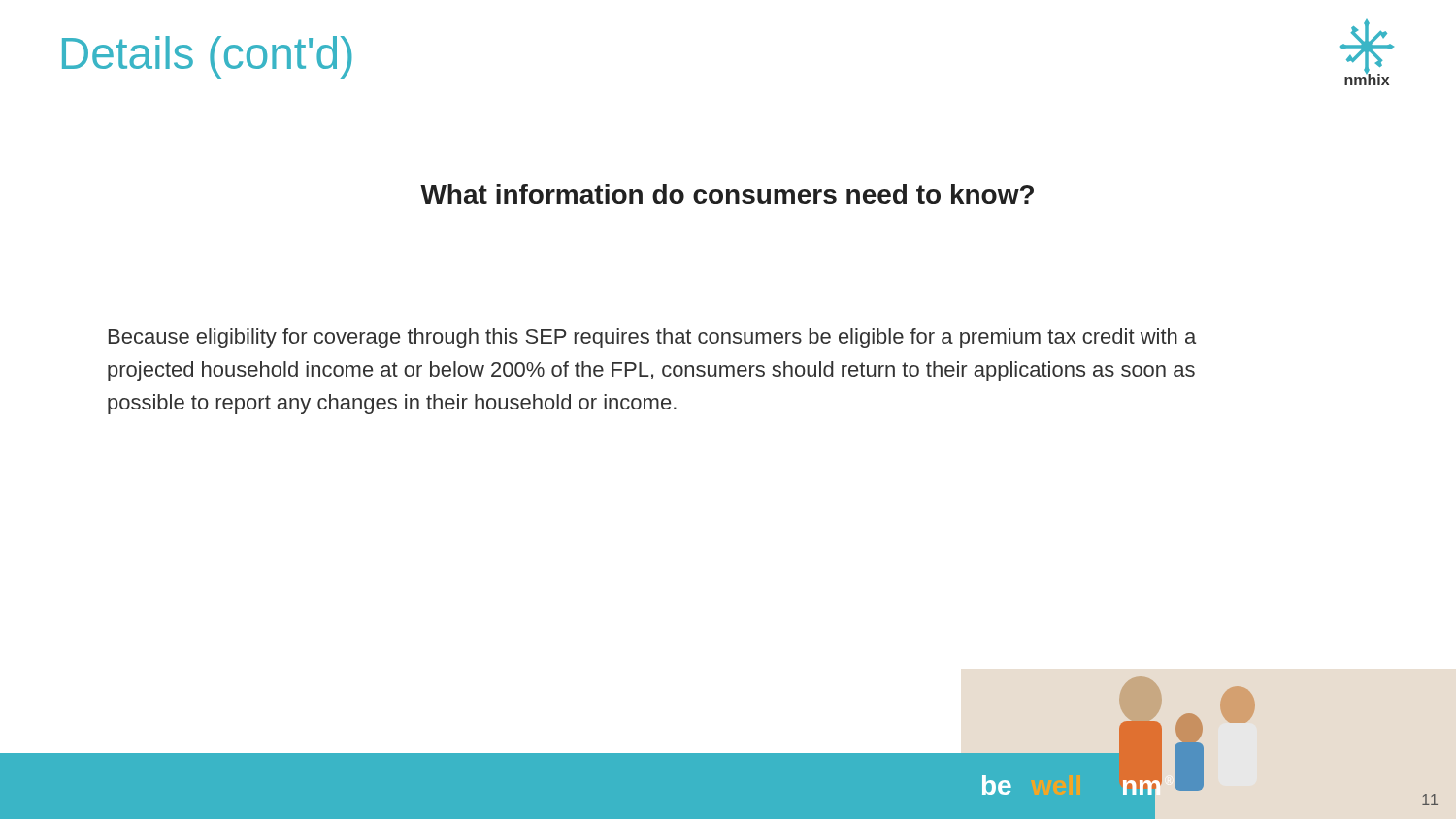Click the title
The width and height of the screenshot is (1456, 819).
[206, 53]
